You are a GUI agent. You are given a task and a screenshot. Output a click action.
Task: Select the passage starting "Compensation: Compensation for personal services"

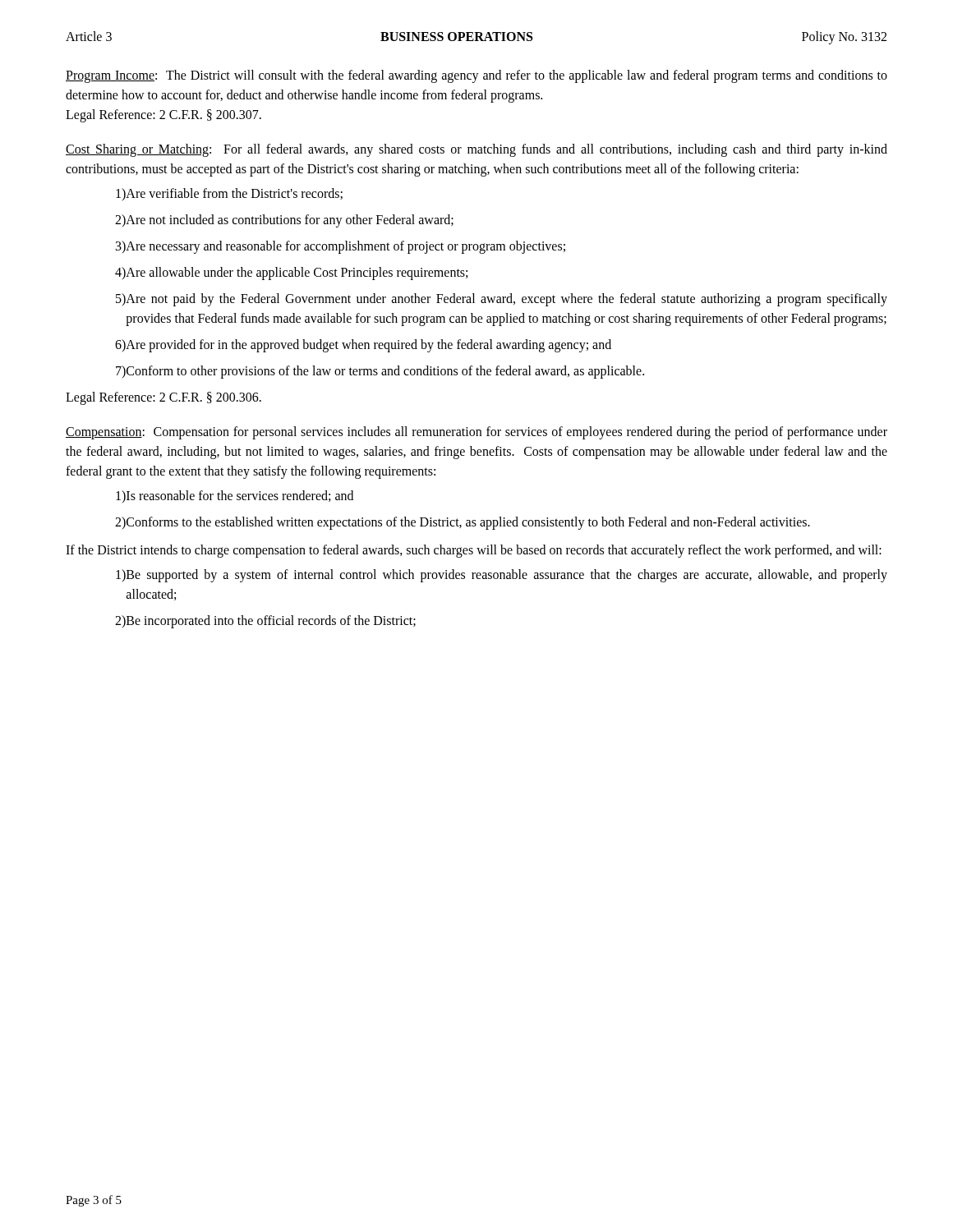(x=476, y=451)
